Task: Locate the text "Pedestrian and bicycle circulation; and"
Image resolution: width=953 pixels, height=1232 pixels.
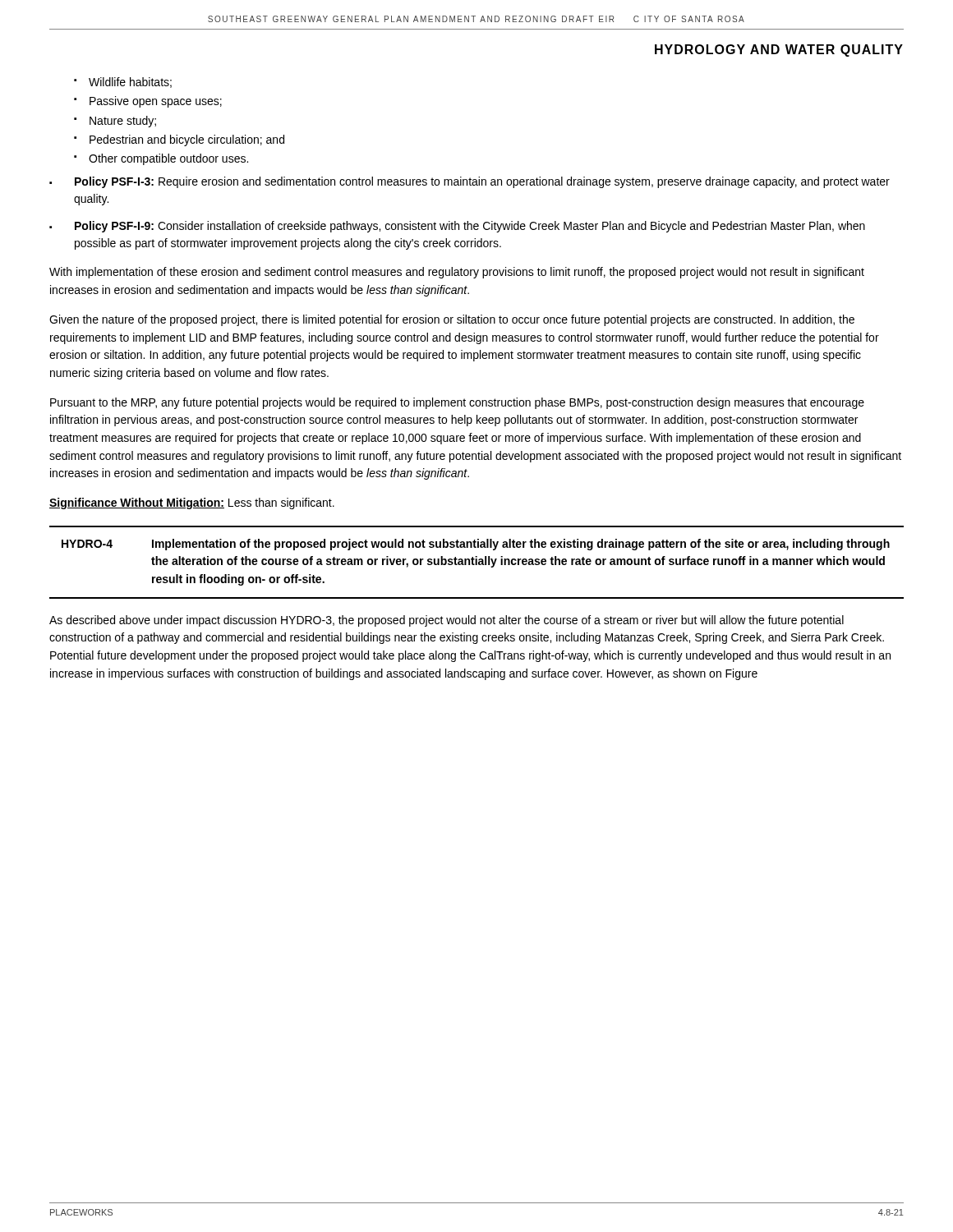Action: click(187, 140)
